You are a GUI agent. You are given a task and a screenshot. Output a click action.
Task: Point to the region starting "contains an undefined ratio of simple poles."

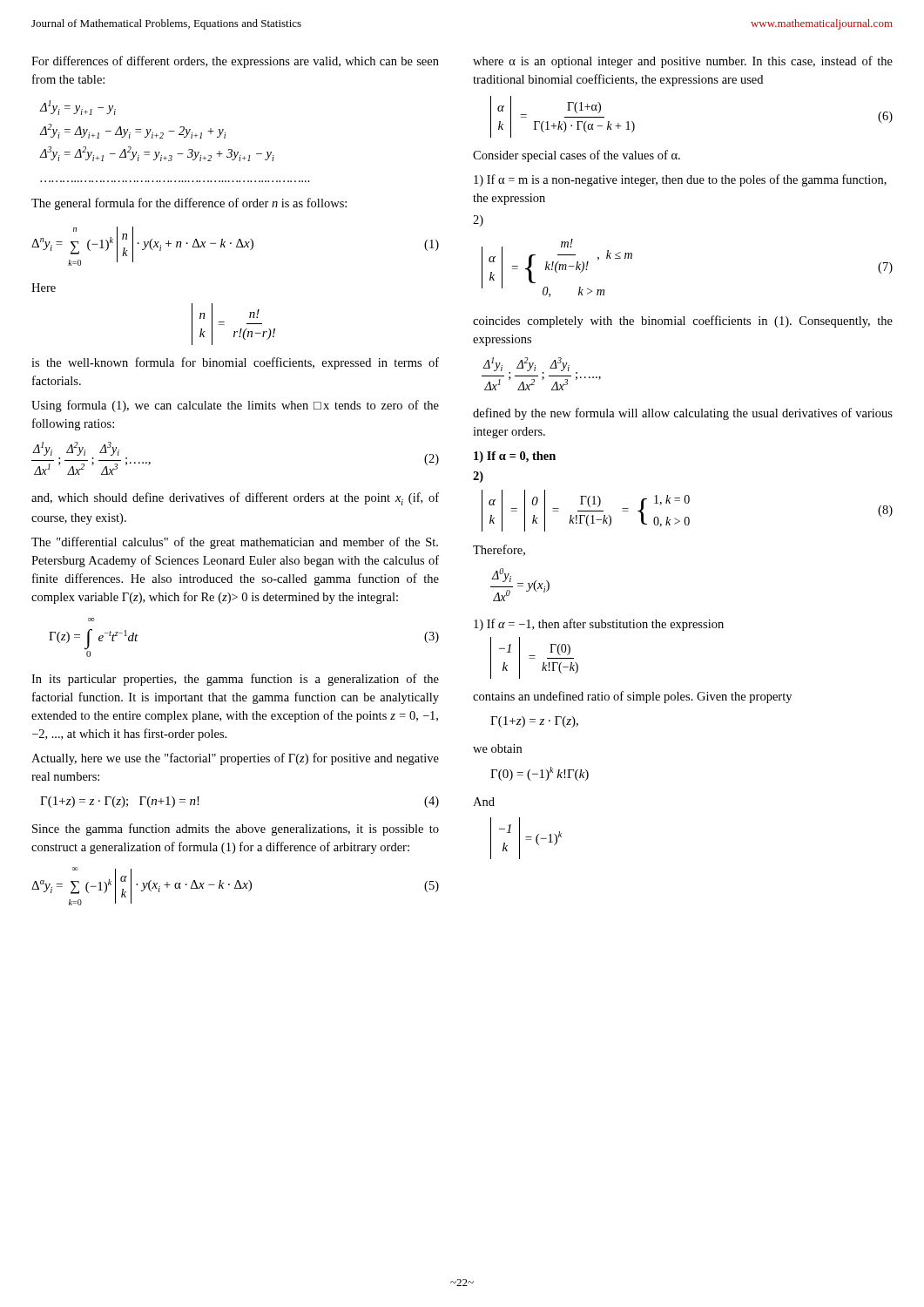pyautogui.click(x=683, y=697)
